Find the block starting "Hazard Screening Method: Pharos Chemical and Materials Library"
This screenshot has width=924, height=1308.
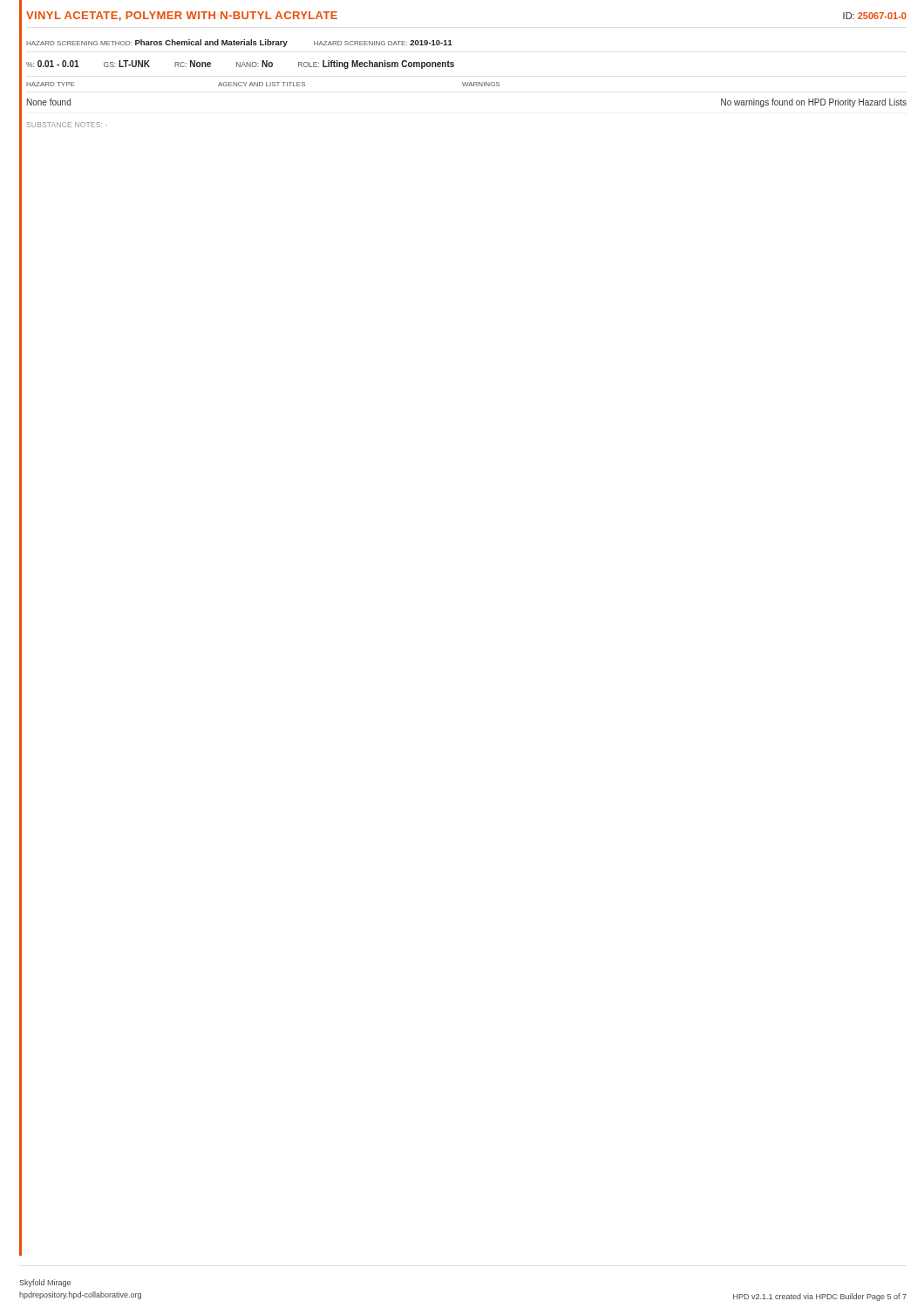239,42
